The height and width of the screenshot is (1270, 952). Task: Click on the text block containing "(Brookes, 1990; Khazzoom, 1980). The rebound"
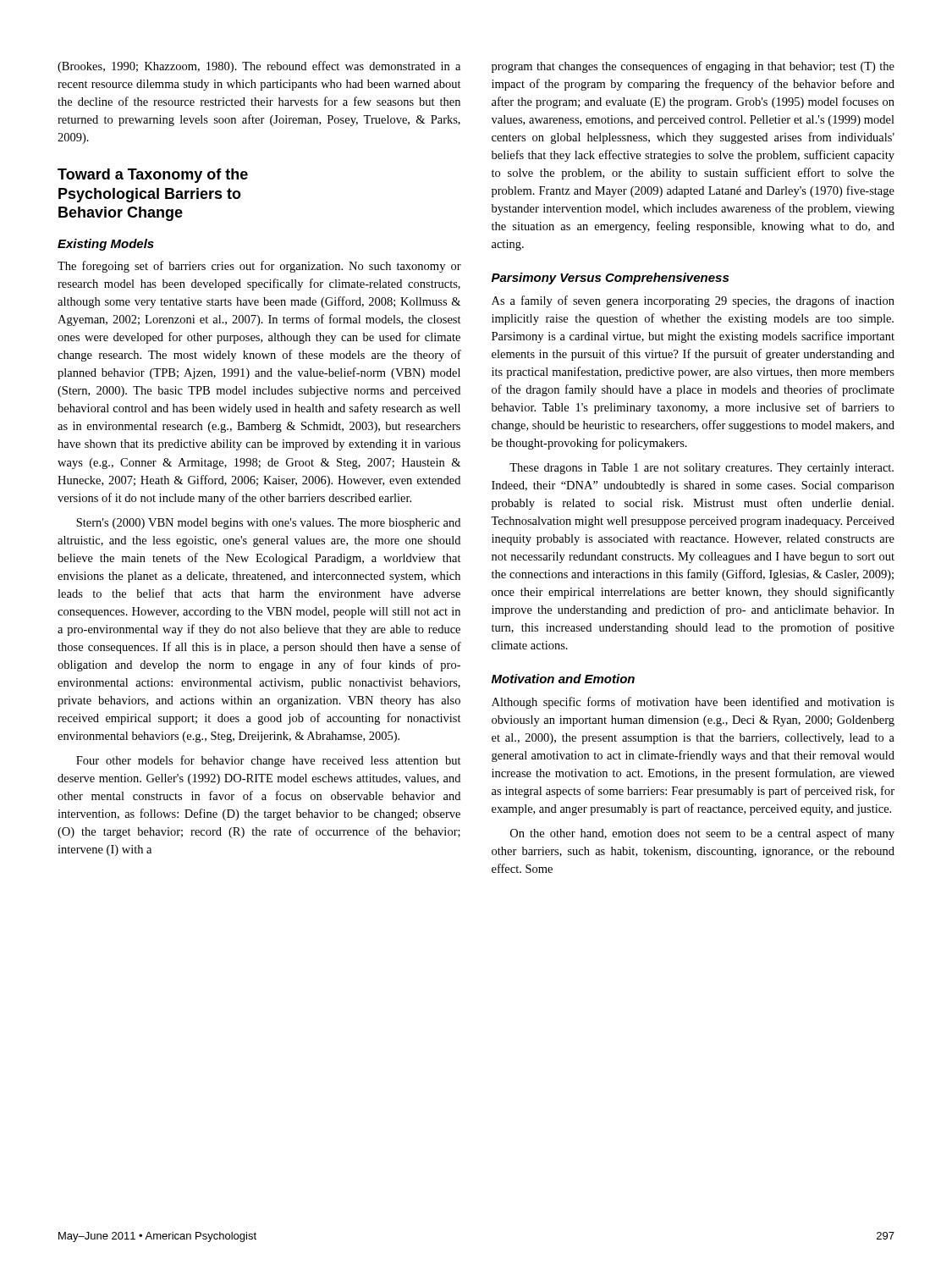(259, 102)
